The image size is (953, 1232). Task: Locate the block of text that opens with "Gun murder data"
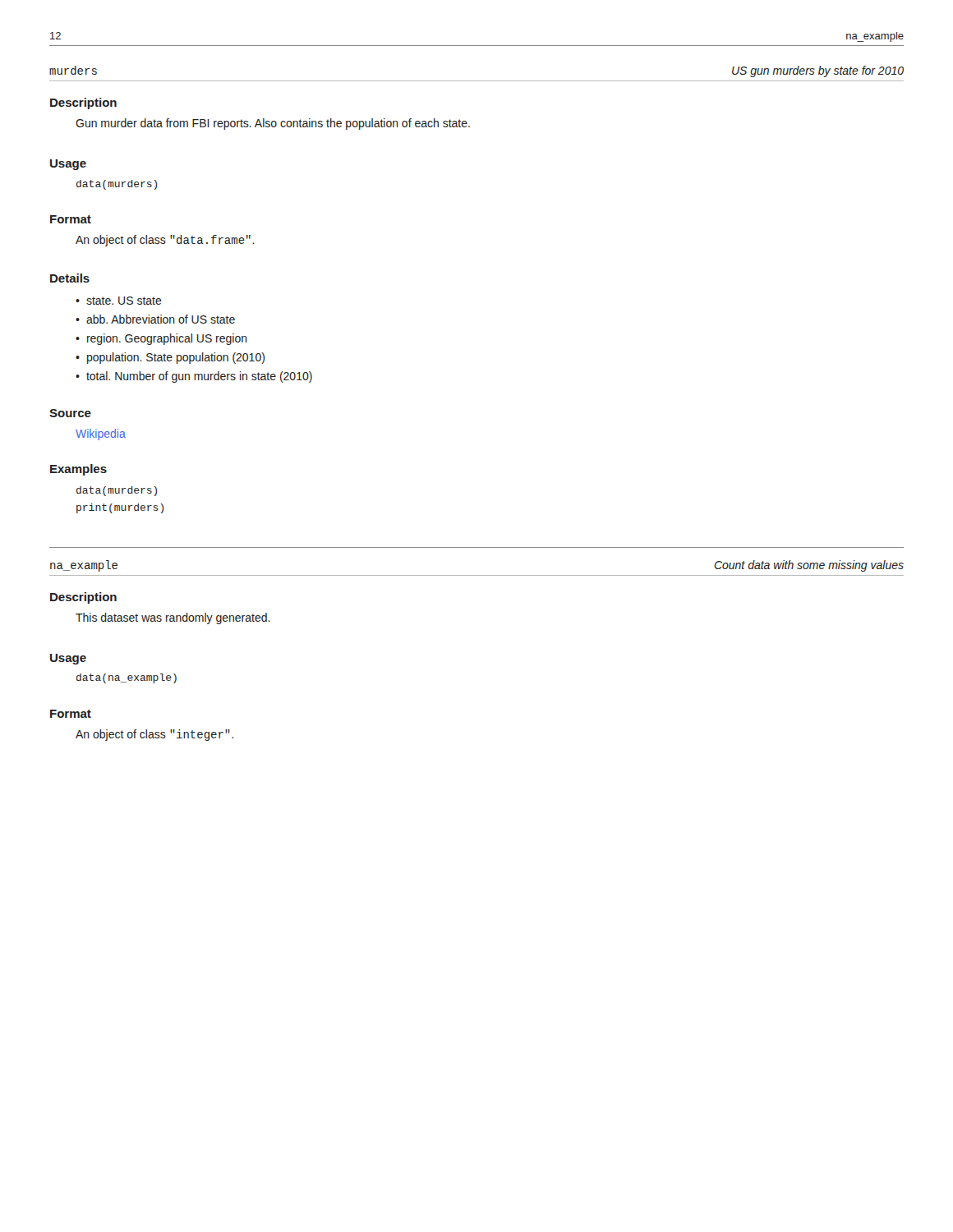coord(273,123)
